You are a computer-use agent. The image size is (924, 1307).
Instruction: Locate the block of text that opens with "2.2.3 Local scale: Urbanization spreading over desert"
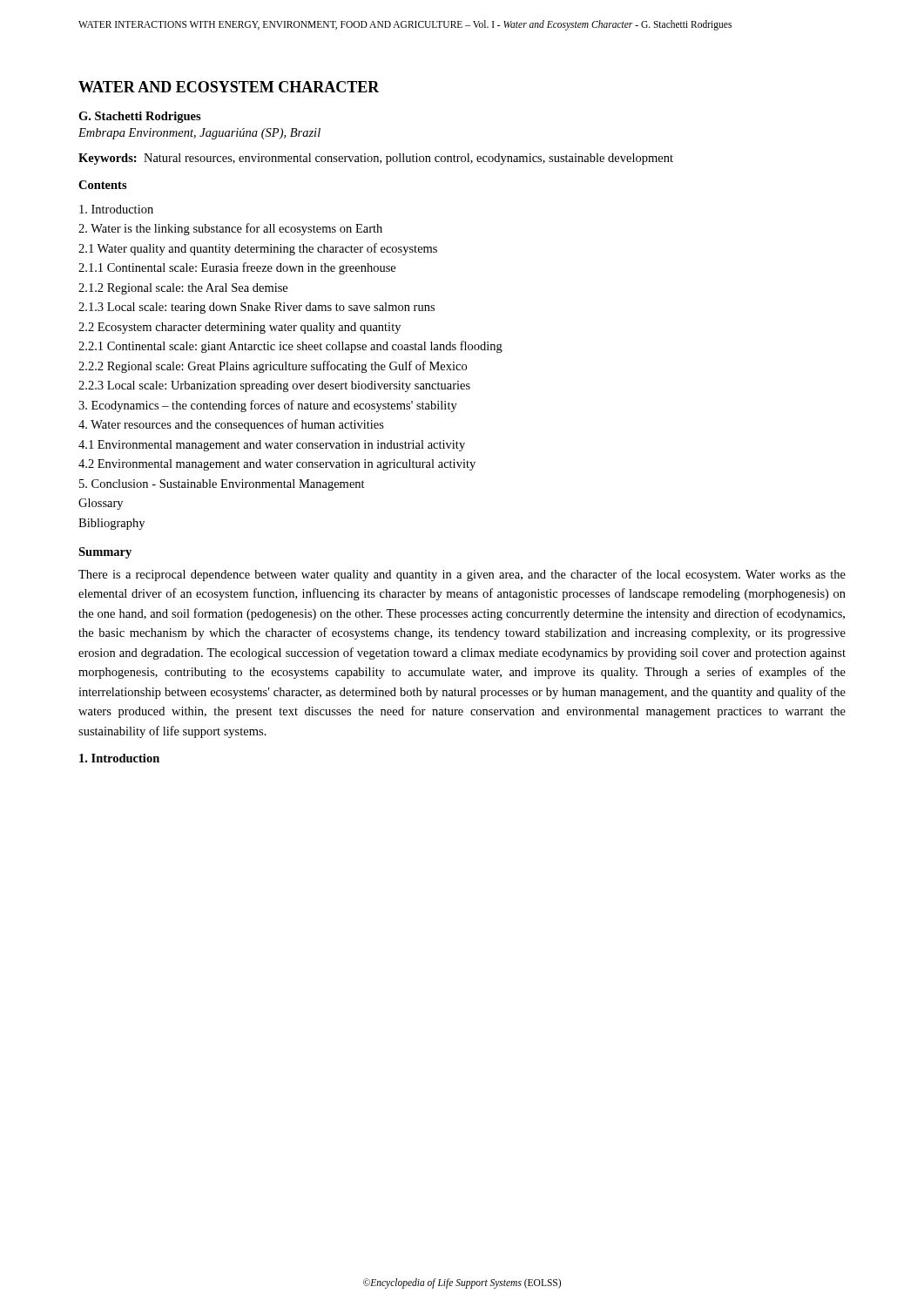coord(274,385)
